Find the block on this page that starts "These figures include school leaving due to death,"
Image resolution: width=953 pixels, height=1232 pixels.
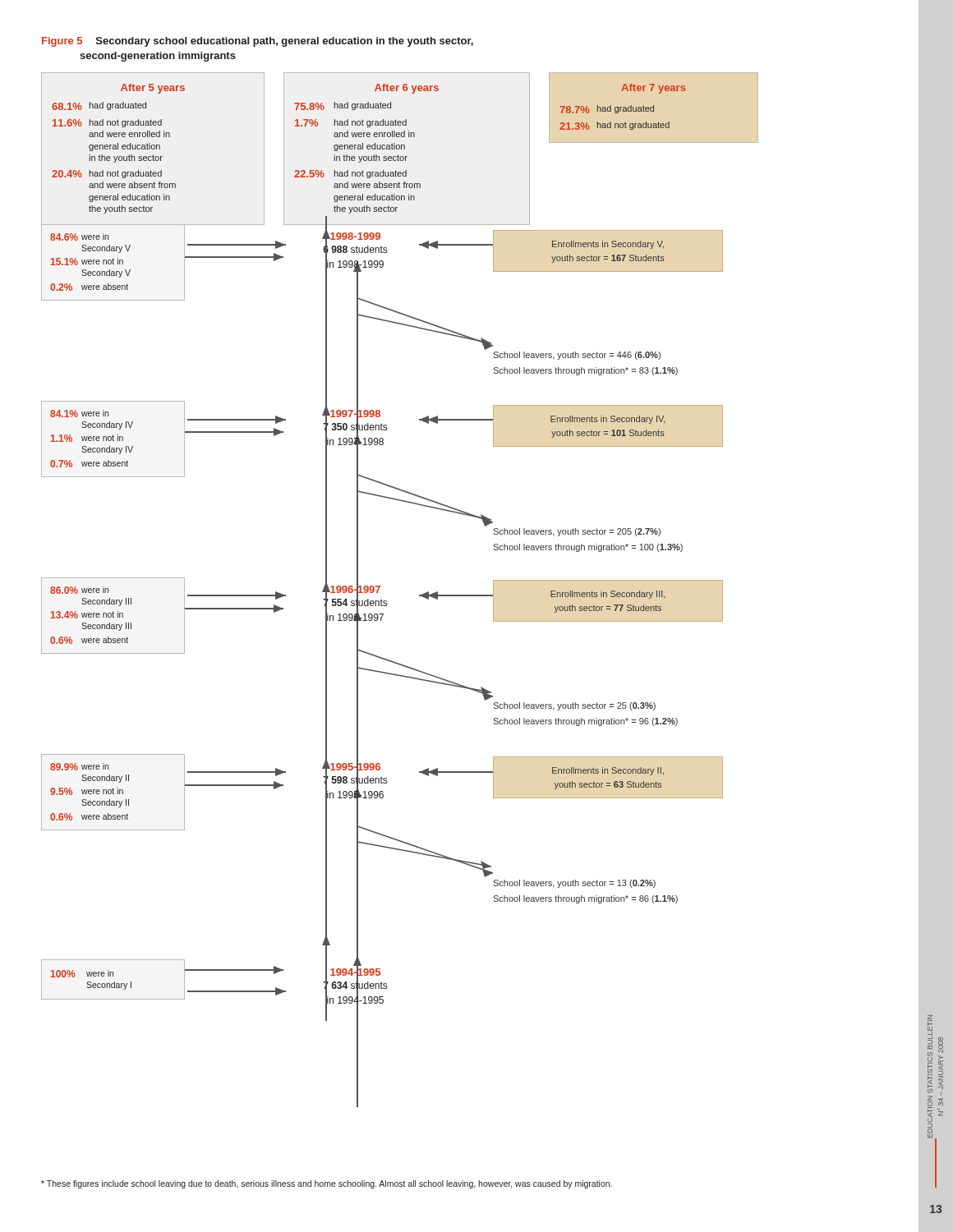tap(327, 1184)
